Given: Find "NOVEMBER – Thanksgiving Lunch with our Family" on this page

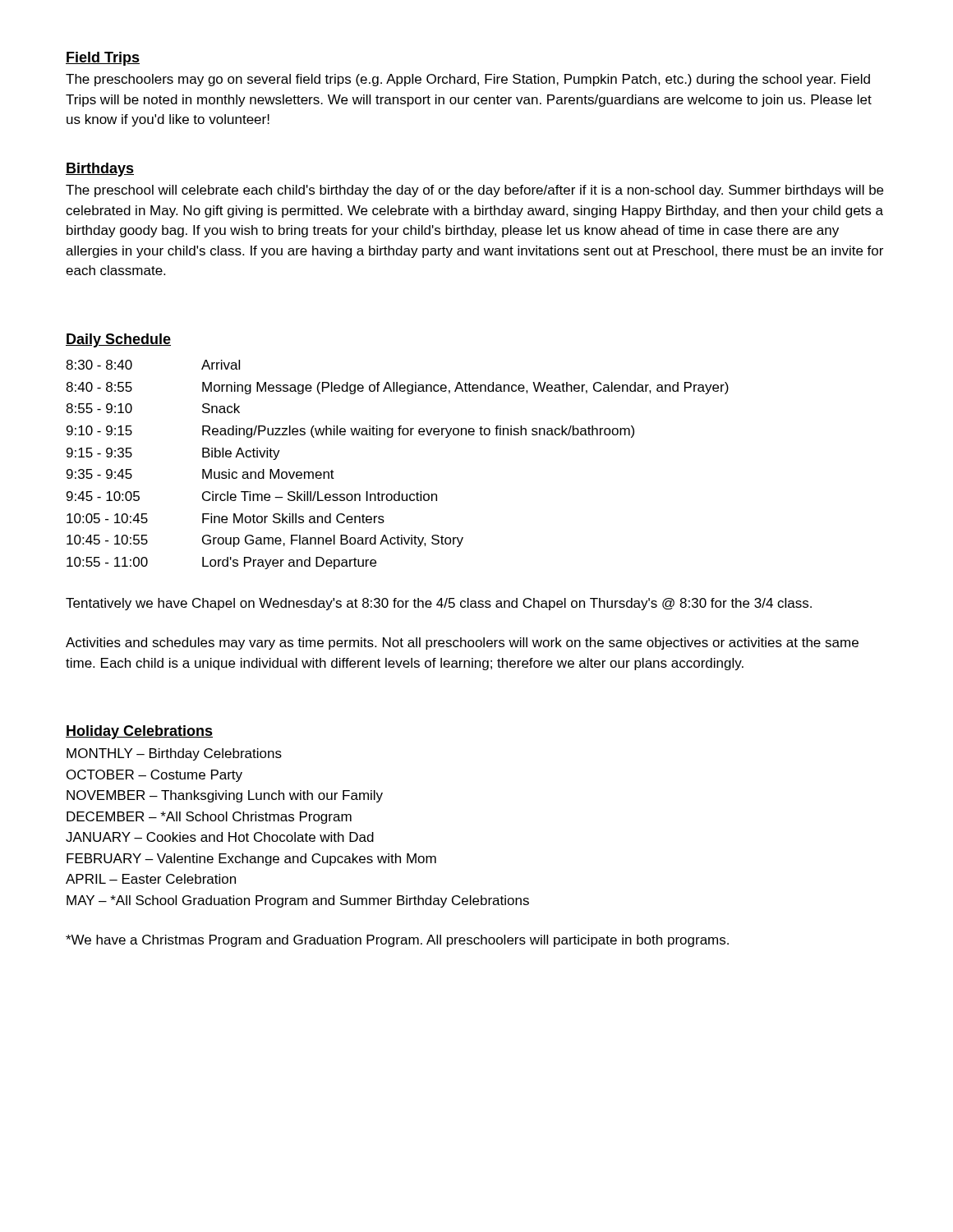Looking at the screenshot, I should (224, 796).
